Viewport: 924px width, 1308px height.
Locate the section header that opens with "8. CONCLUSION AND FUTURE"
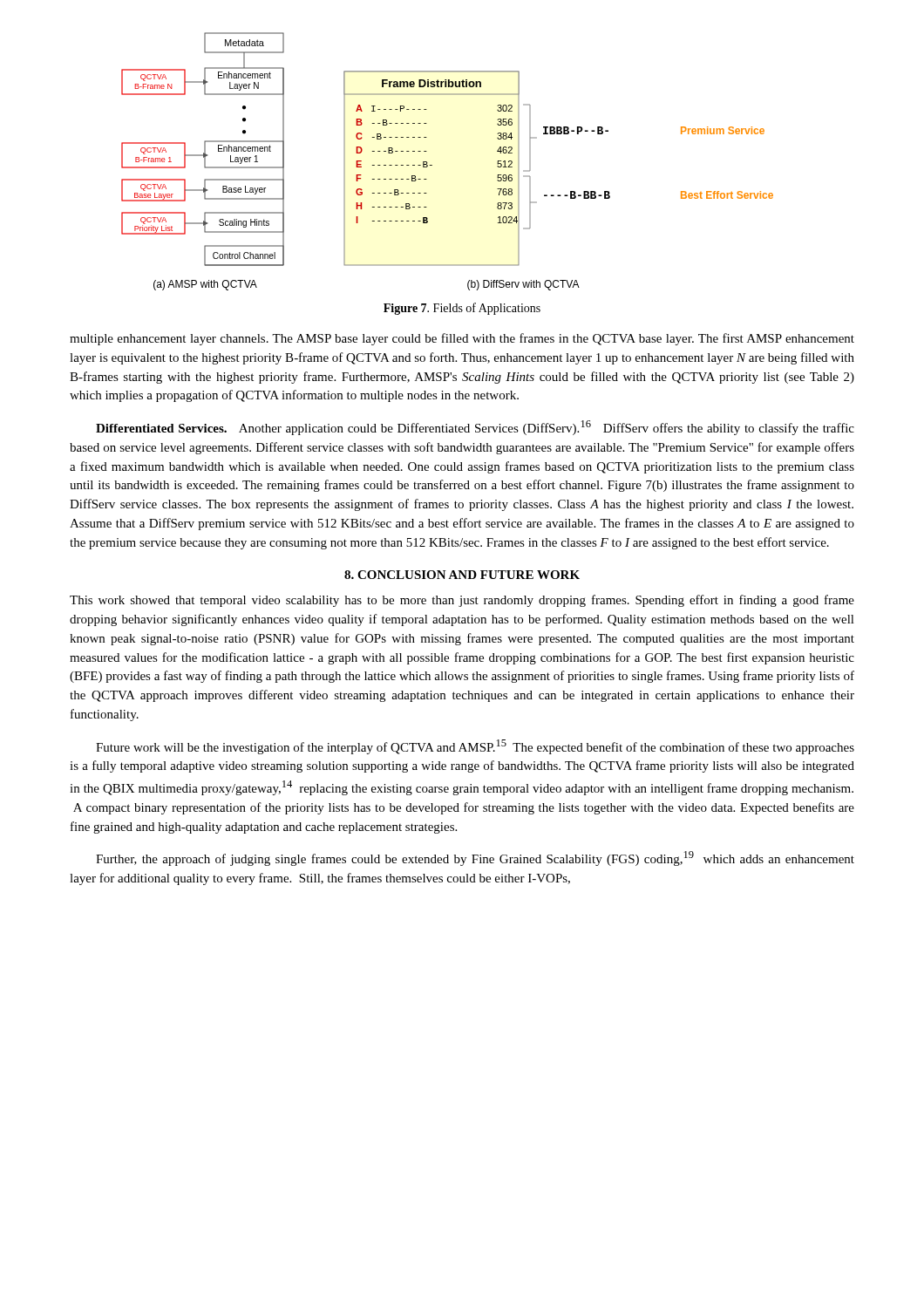coord(462,575)
